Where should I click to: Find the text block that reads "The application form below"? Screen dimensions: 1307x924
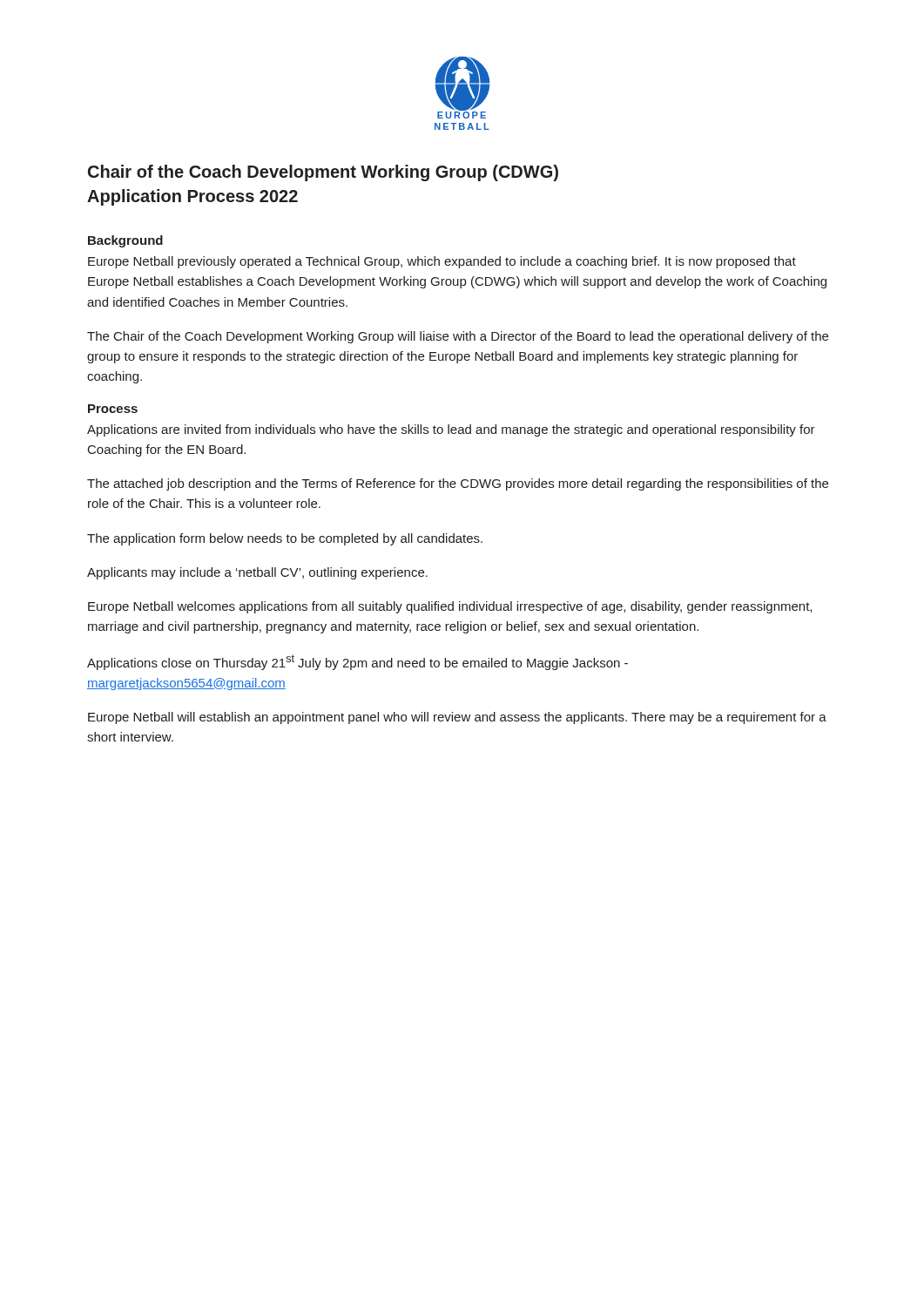pos(285,538)
